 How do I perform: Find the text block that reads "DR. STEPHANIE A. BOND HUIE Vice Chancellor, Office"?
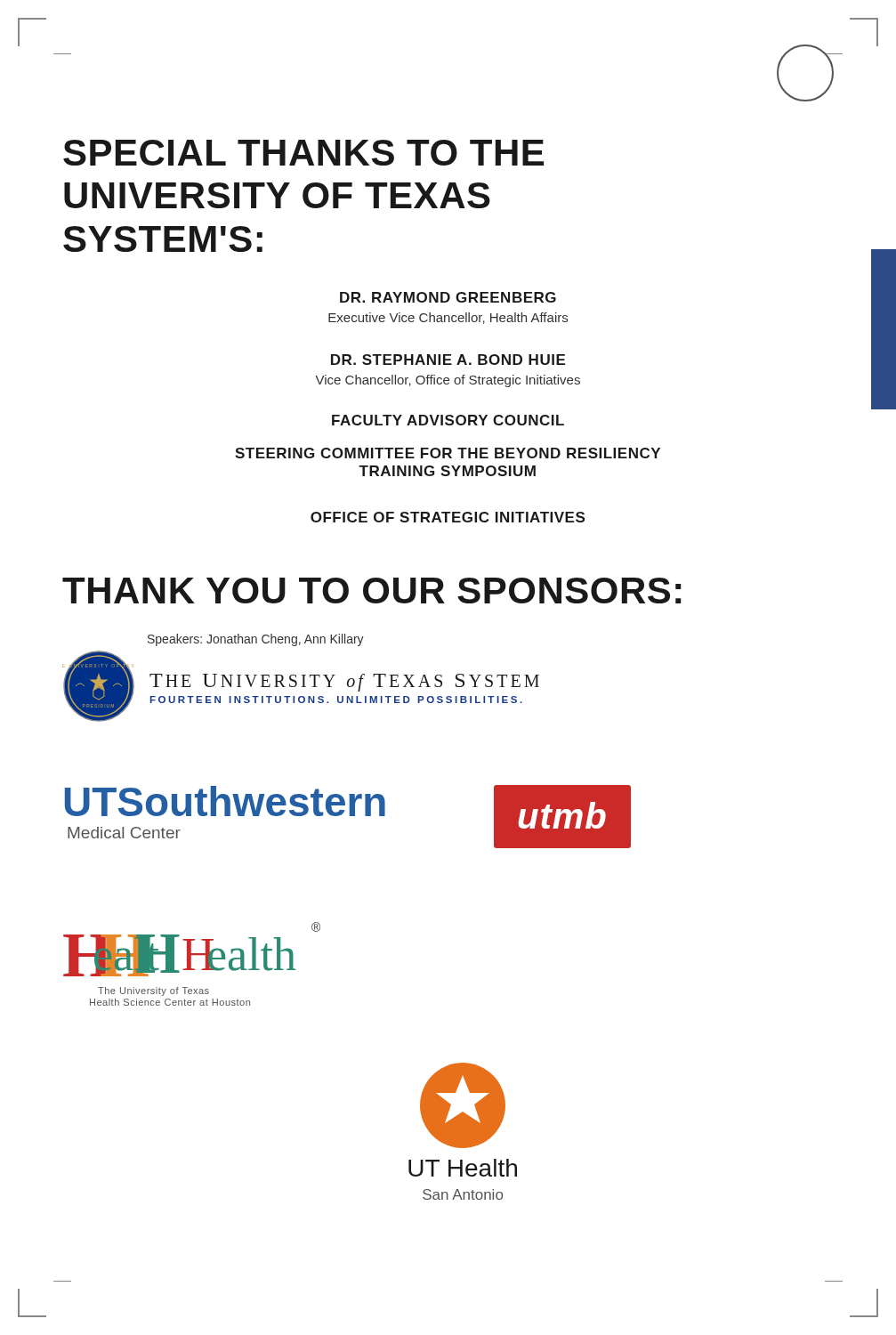pyautogui.click(x=448, y=369)
